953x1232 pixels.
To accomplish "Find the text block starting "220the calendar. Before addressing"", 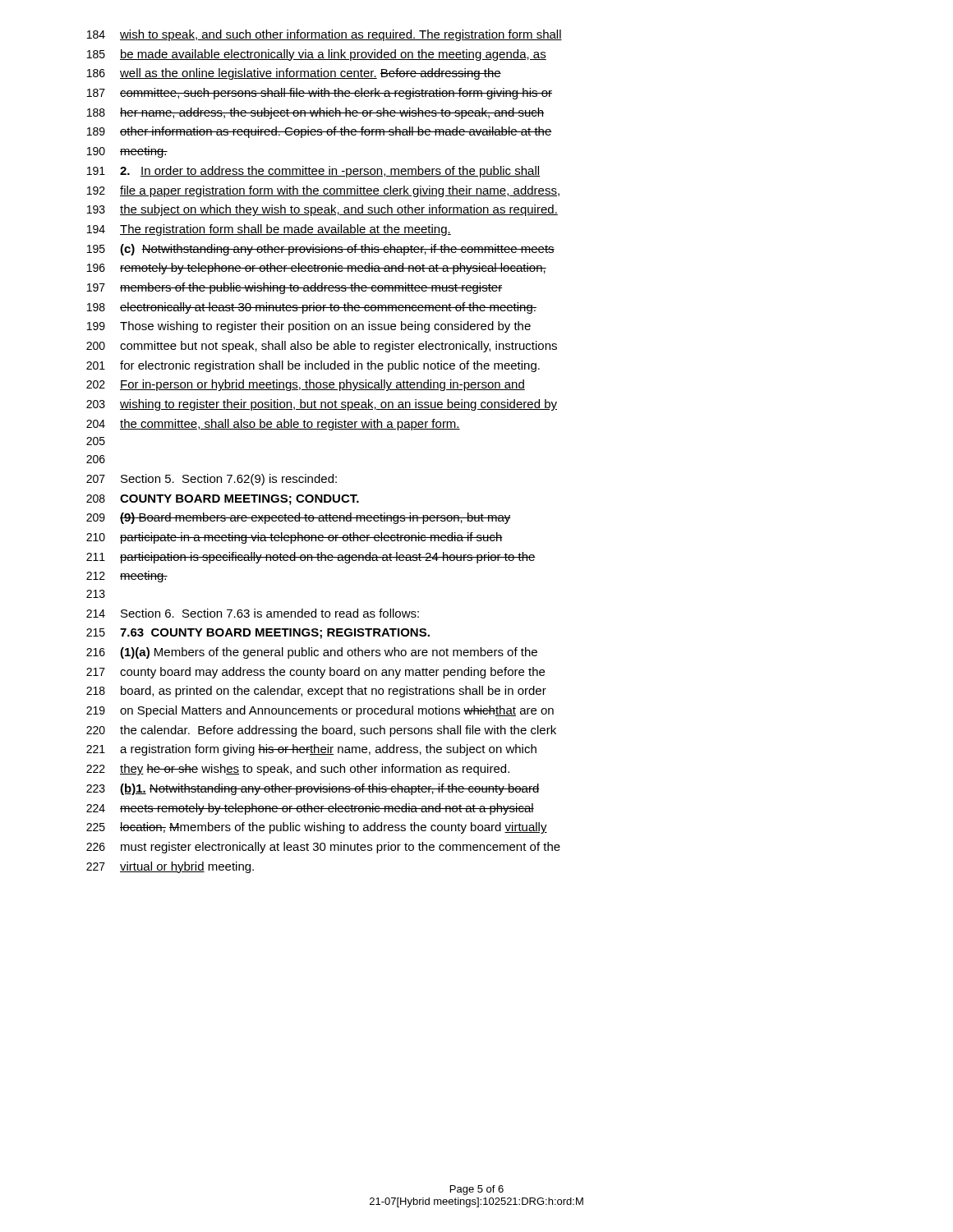I will (x=476, y=730).
